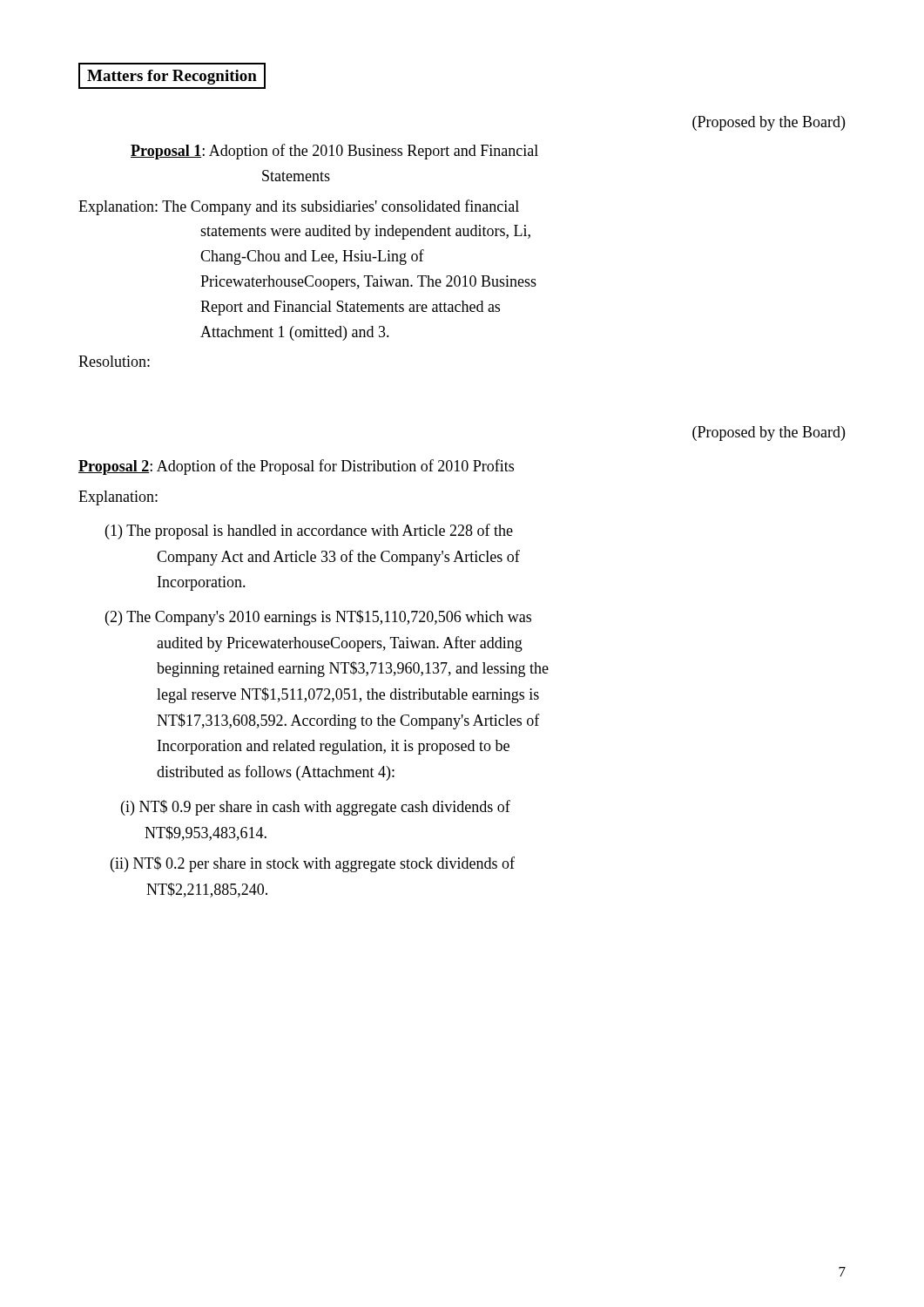Navigate to the text starting "(1) The proposal is handled in accordance with"
The width and height of the screenshot is (924, 1307).
click(x=312, y=556)
